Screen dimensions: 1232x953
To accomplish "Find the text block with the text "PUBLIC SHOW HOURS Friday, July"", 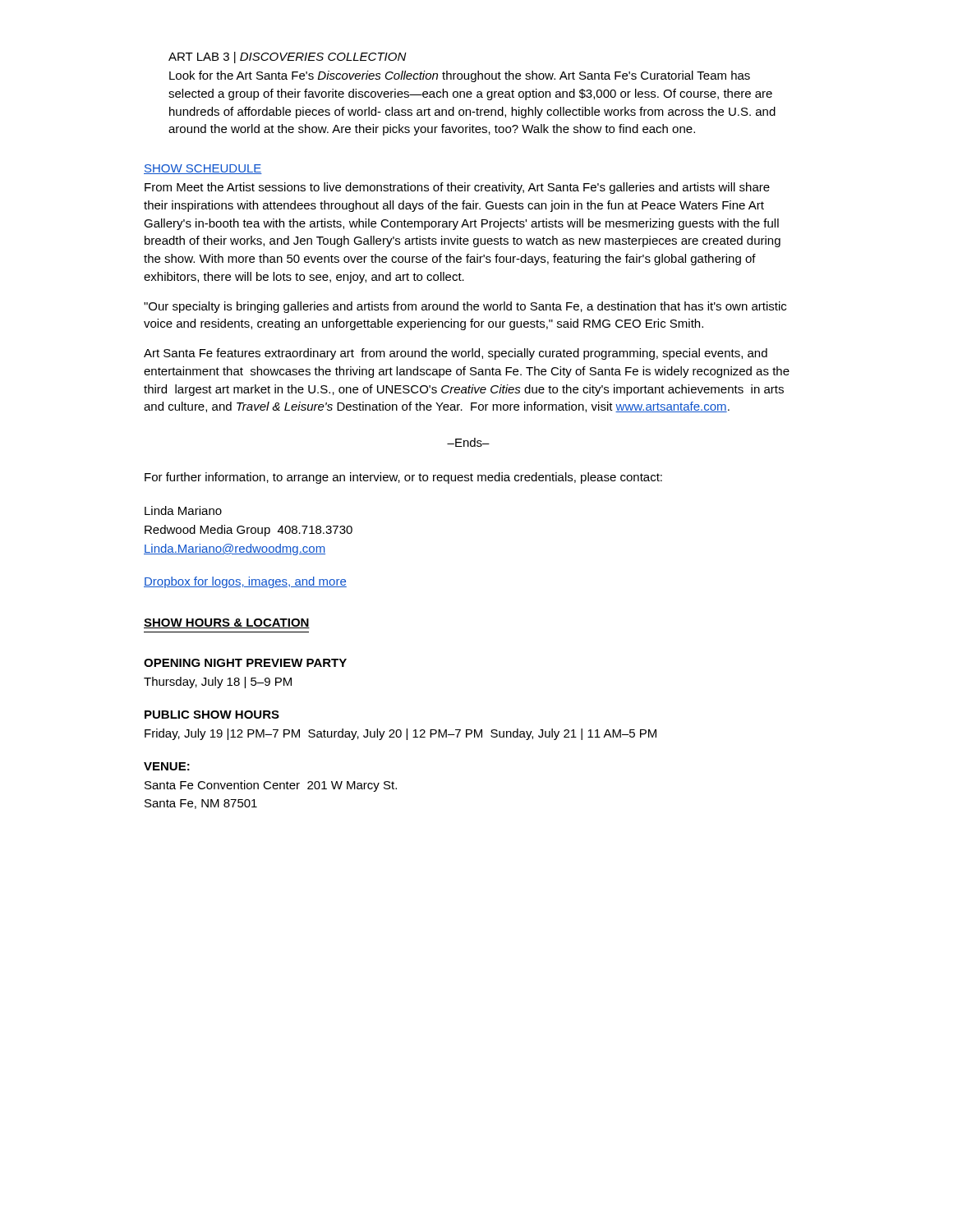I will click(401, 723).
